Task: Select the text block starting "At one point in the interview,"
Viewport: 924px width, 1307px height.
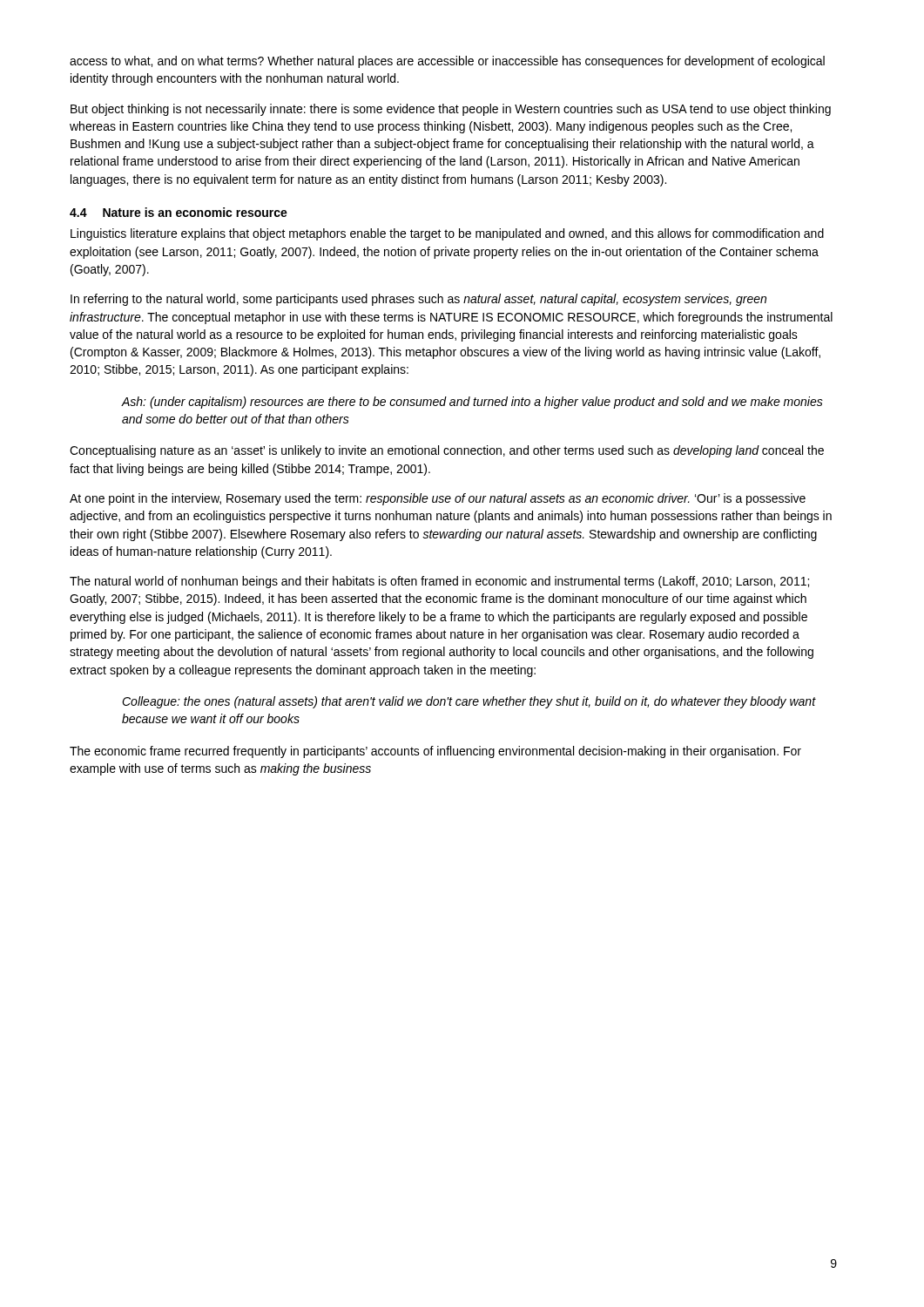Action: [x=451, y=525]
